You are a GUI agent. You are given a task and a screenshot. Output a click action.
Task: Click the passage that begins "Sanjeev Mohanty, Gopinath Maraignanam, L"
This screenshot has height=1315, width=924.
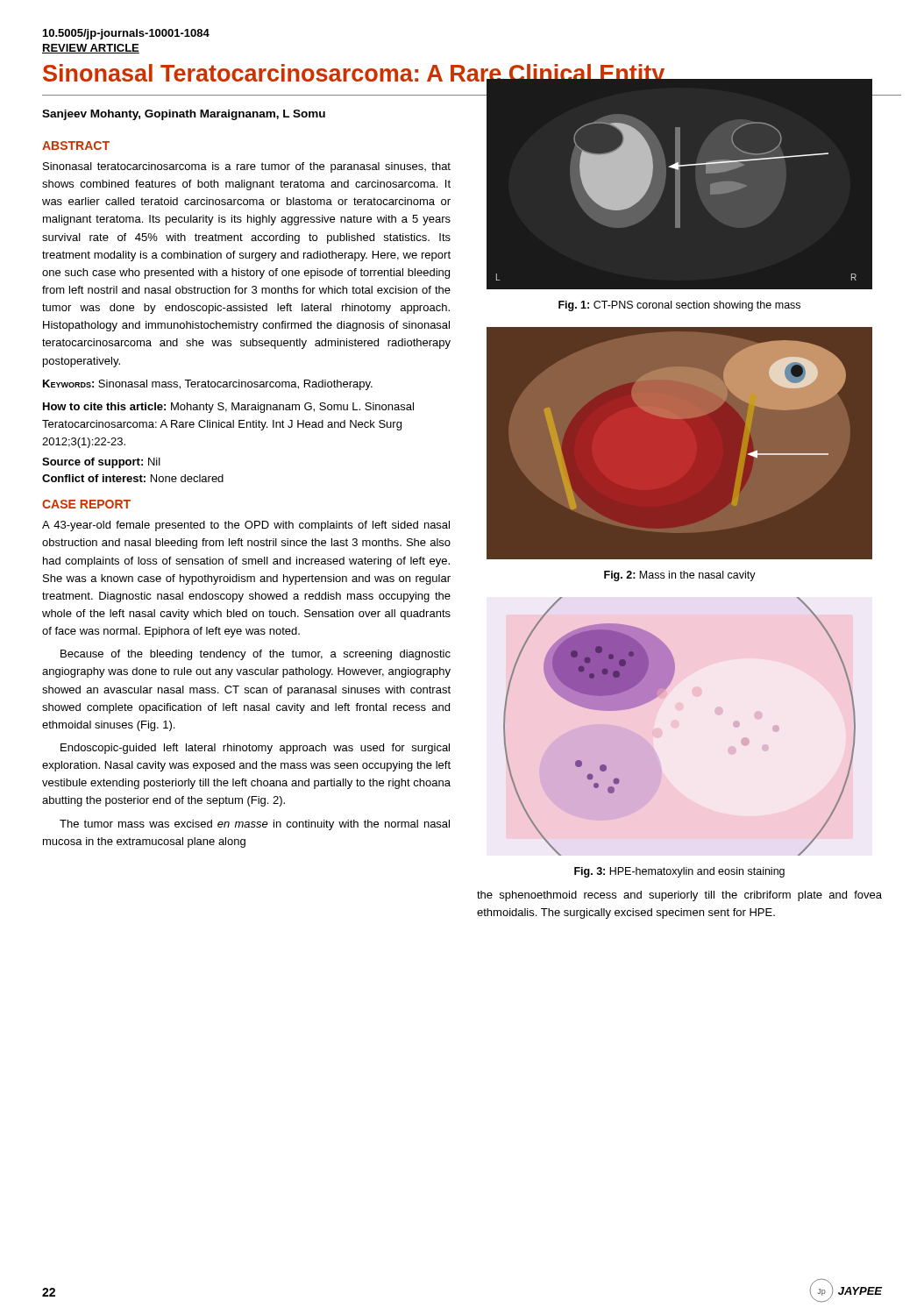[x=184, y=113]
